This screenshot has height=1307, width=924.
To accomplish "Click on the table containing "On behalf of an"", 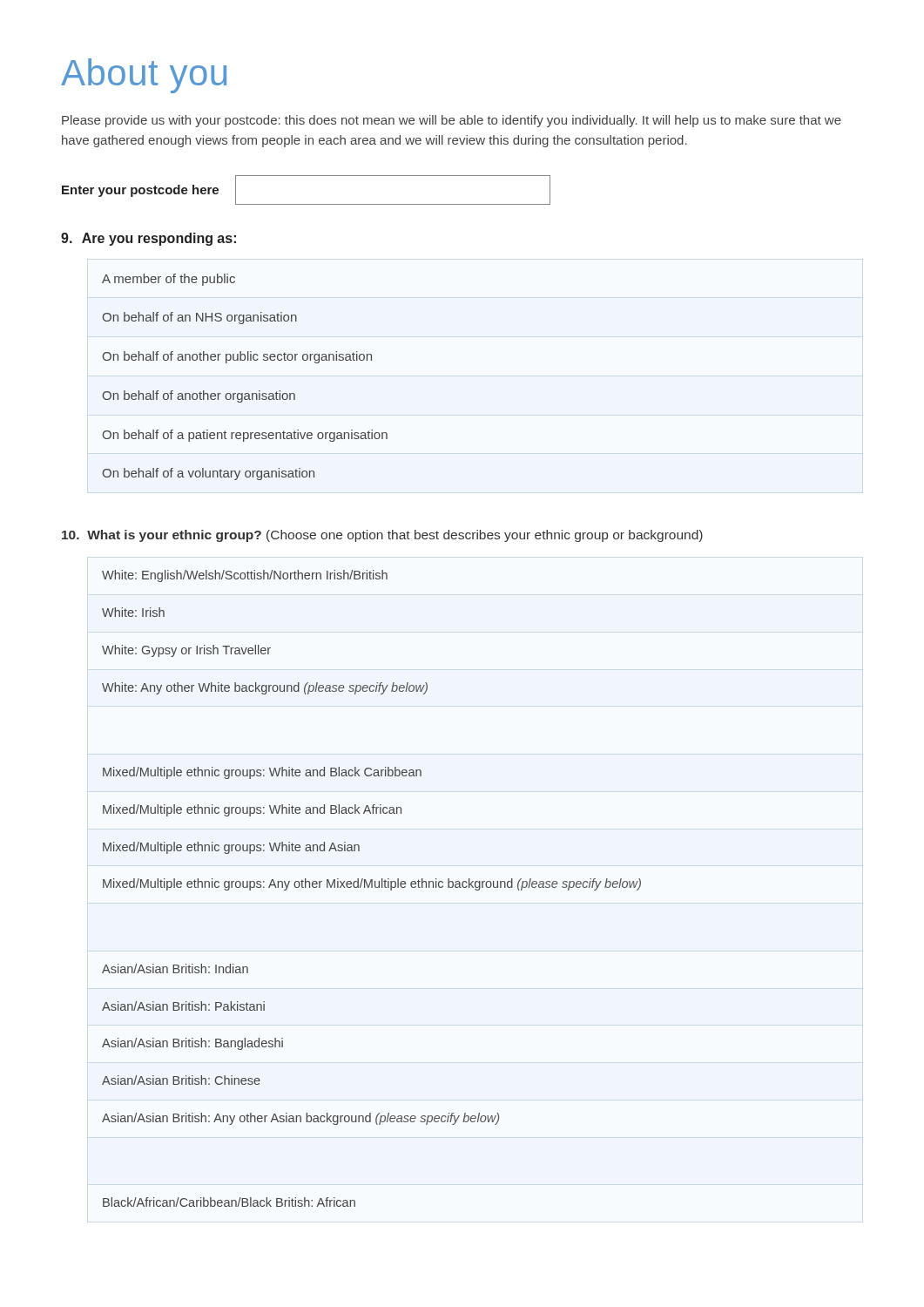I will (475, 376).
